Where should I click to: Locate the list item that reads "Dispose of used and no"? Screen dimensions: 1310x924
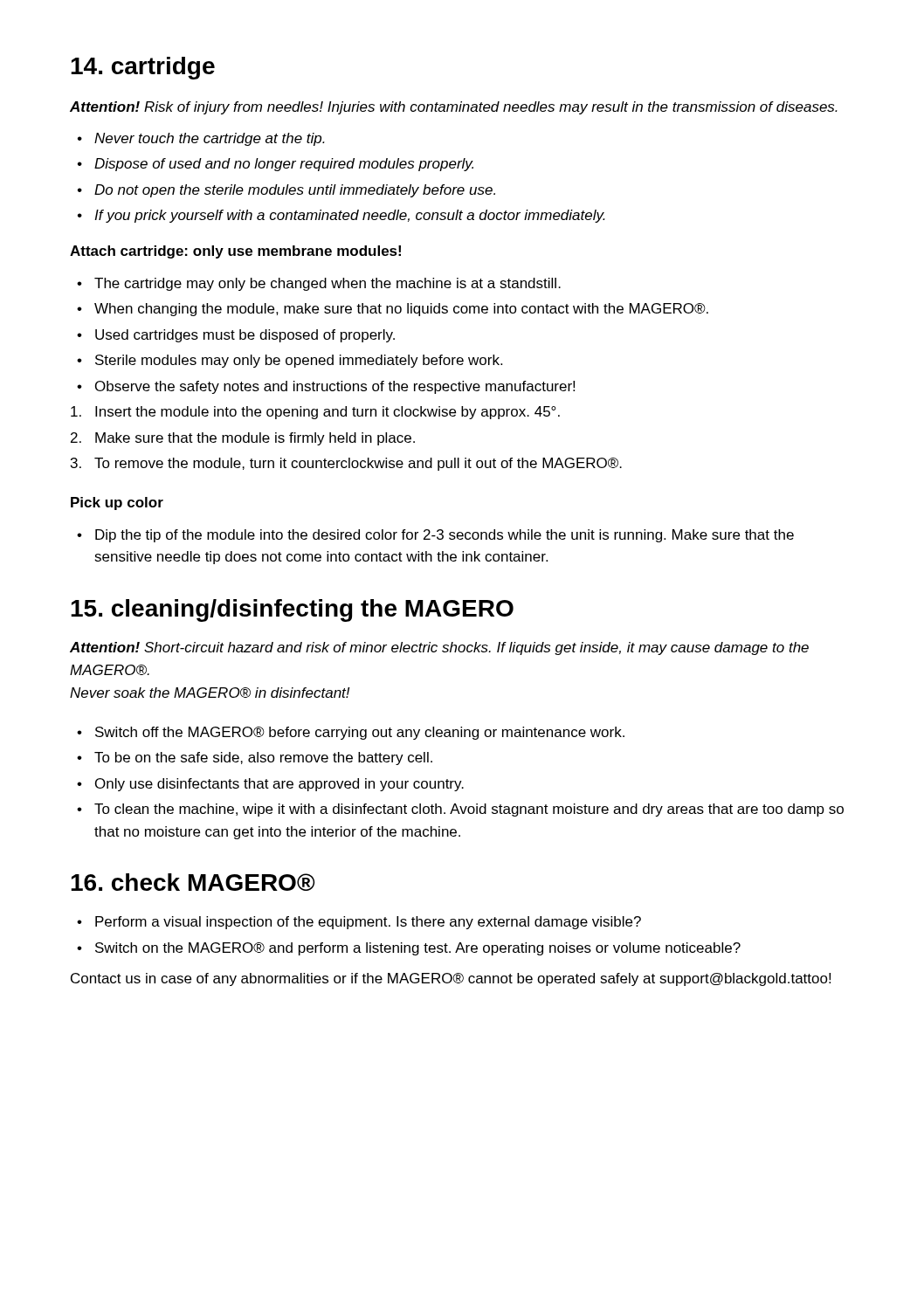click(x=285, y=164)
